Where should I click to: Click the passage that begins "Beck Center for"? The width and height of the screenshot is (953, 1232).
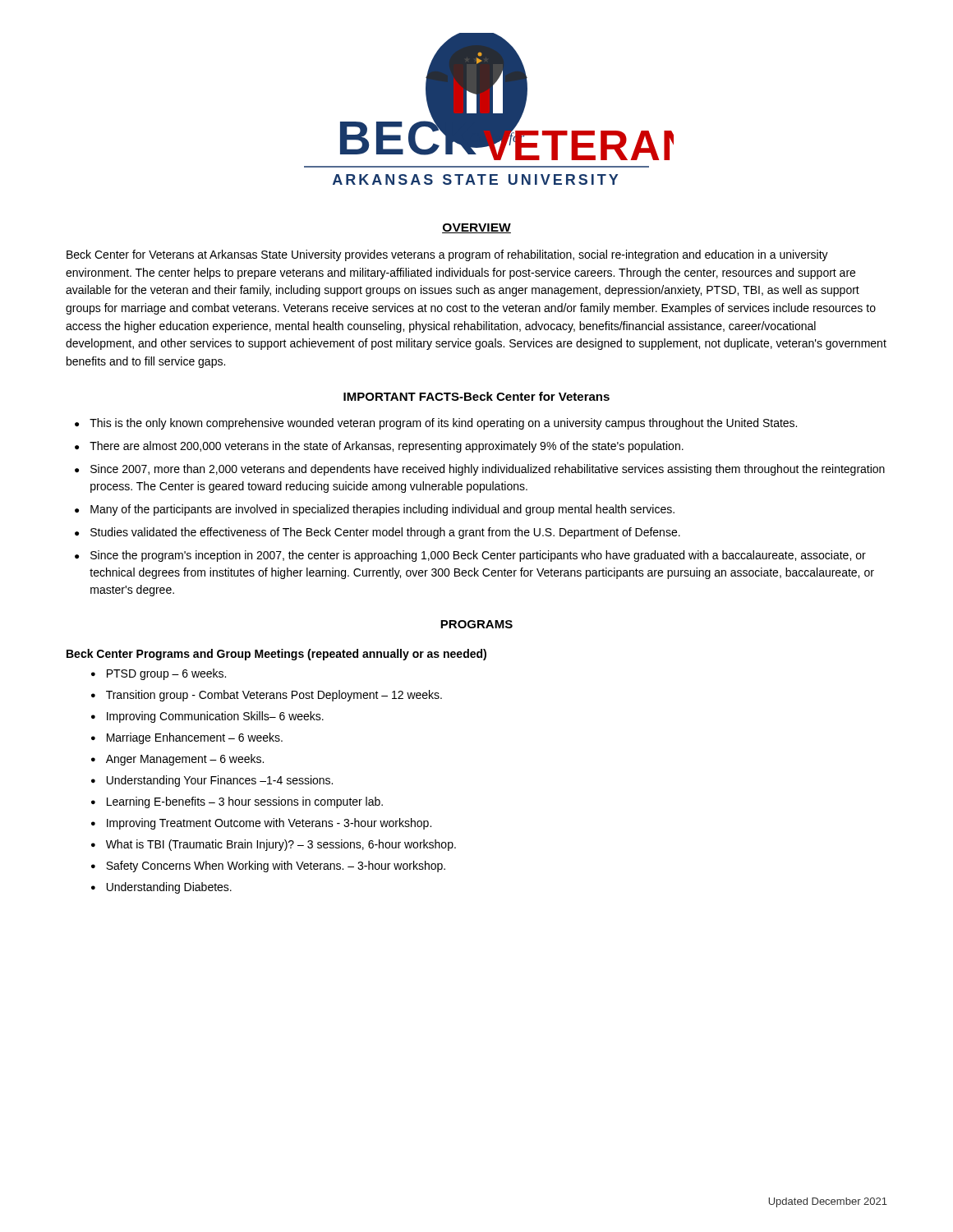click(x=476, y=308)
